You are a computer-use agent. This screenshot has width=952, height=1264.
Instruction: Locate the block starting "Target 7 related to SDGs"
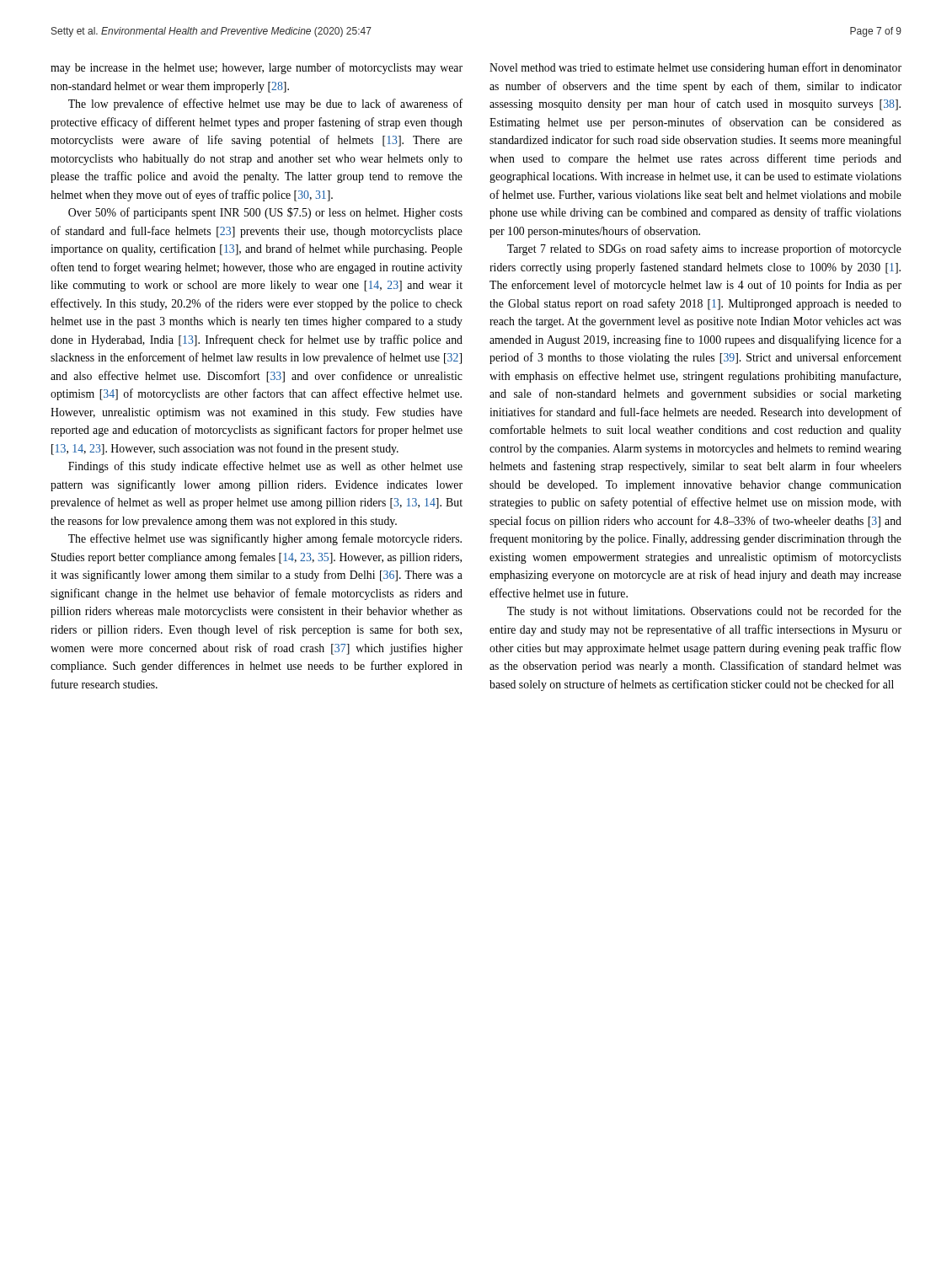click(695, 422)
